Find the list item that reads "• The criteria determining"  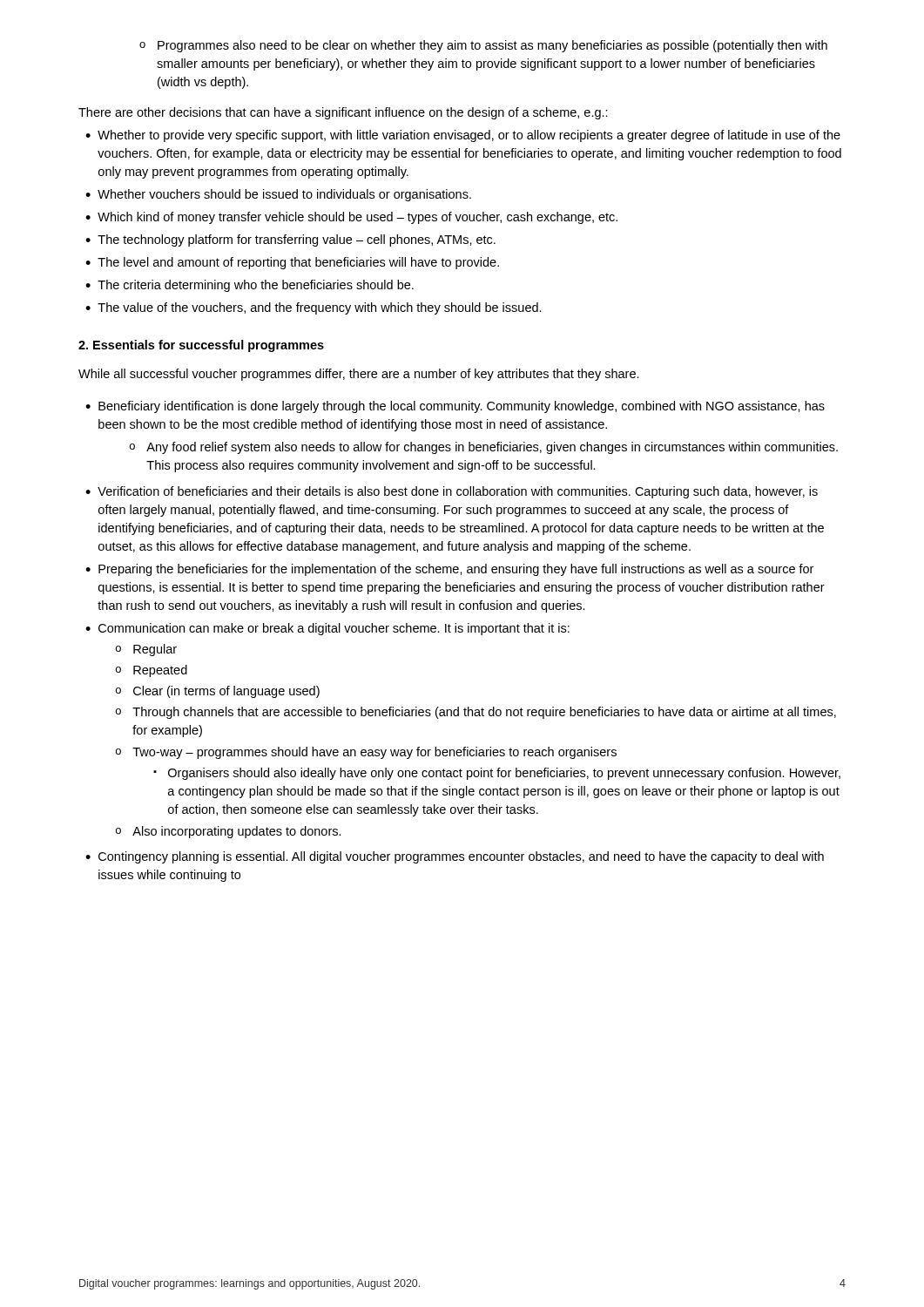(x=250, y=286)
